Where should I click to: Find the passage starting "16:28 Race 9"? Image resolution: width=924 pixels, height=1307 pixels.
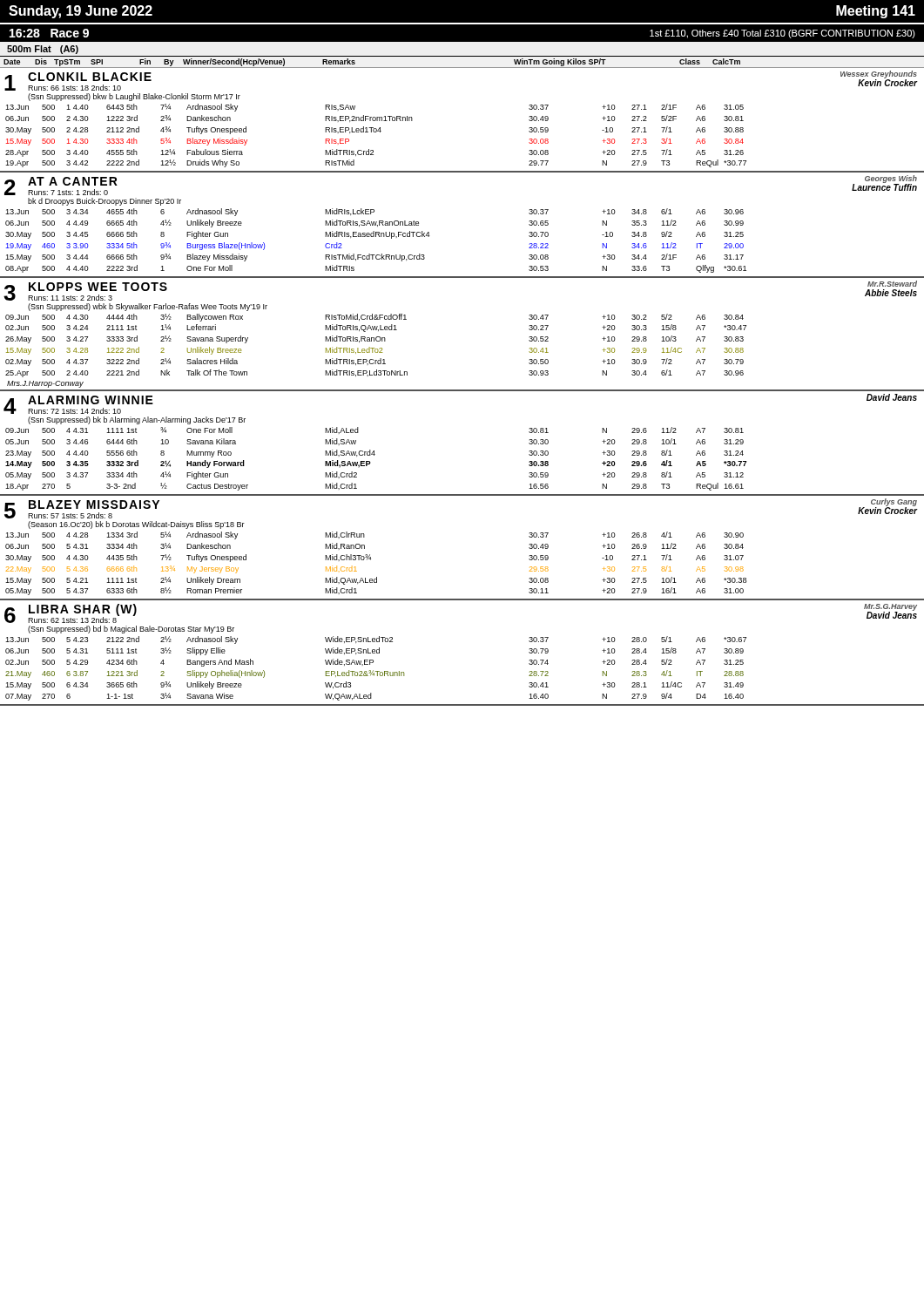click(49, 33)
